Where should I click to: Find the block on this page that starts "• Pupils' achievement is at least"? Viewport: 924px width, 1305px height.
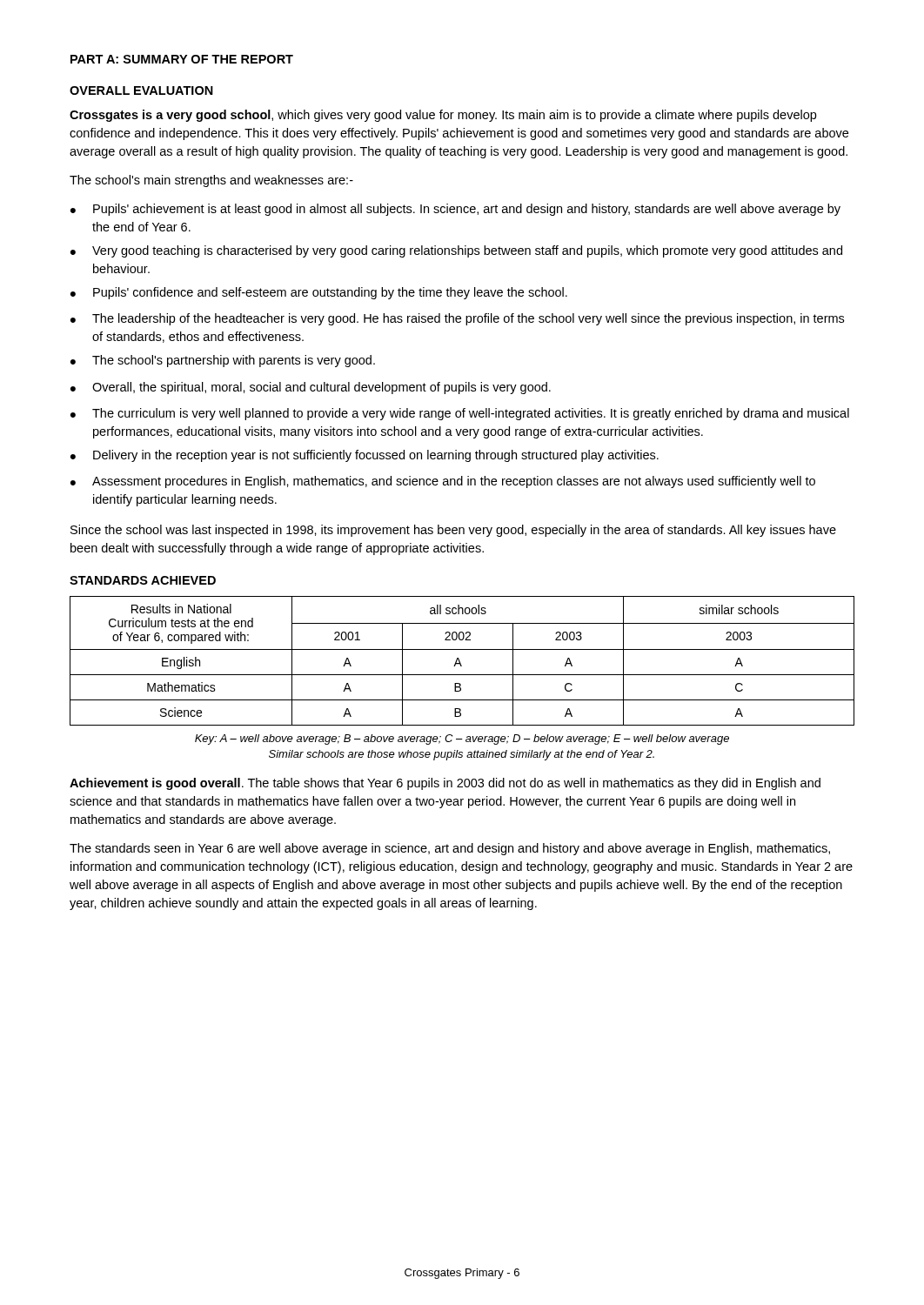pos(462,218)
